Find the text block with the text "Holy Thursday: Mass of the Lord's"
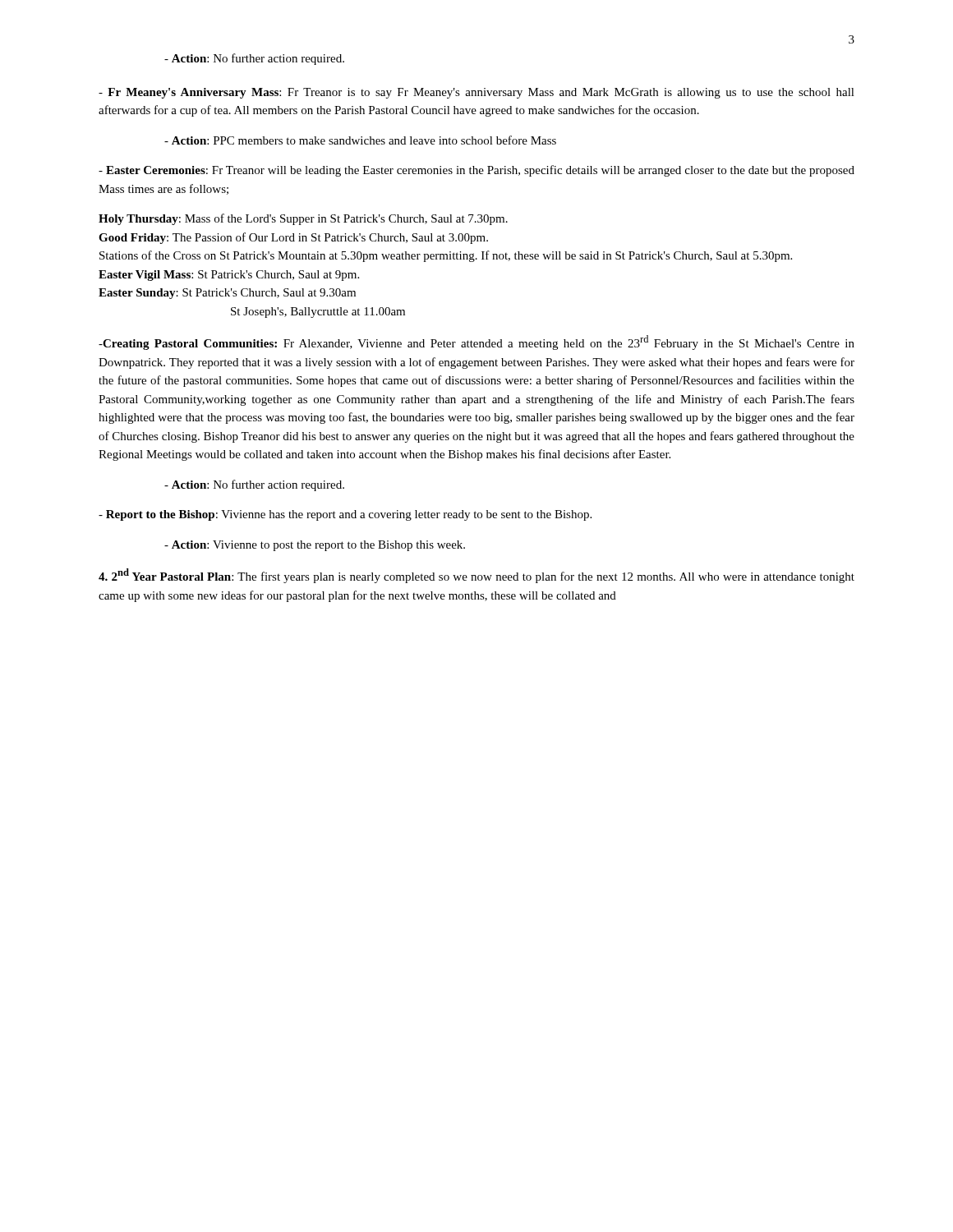953x1232 pixels. pyautogui.click(x=476, y=265)
